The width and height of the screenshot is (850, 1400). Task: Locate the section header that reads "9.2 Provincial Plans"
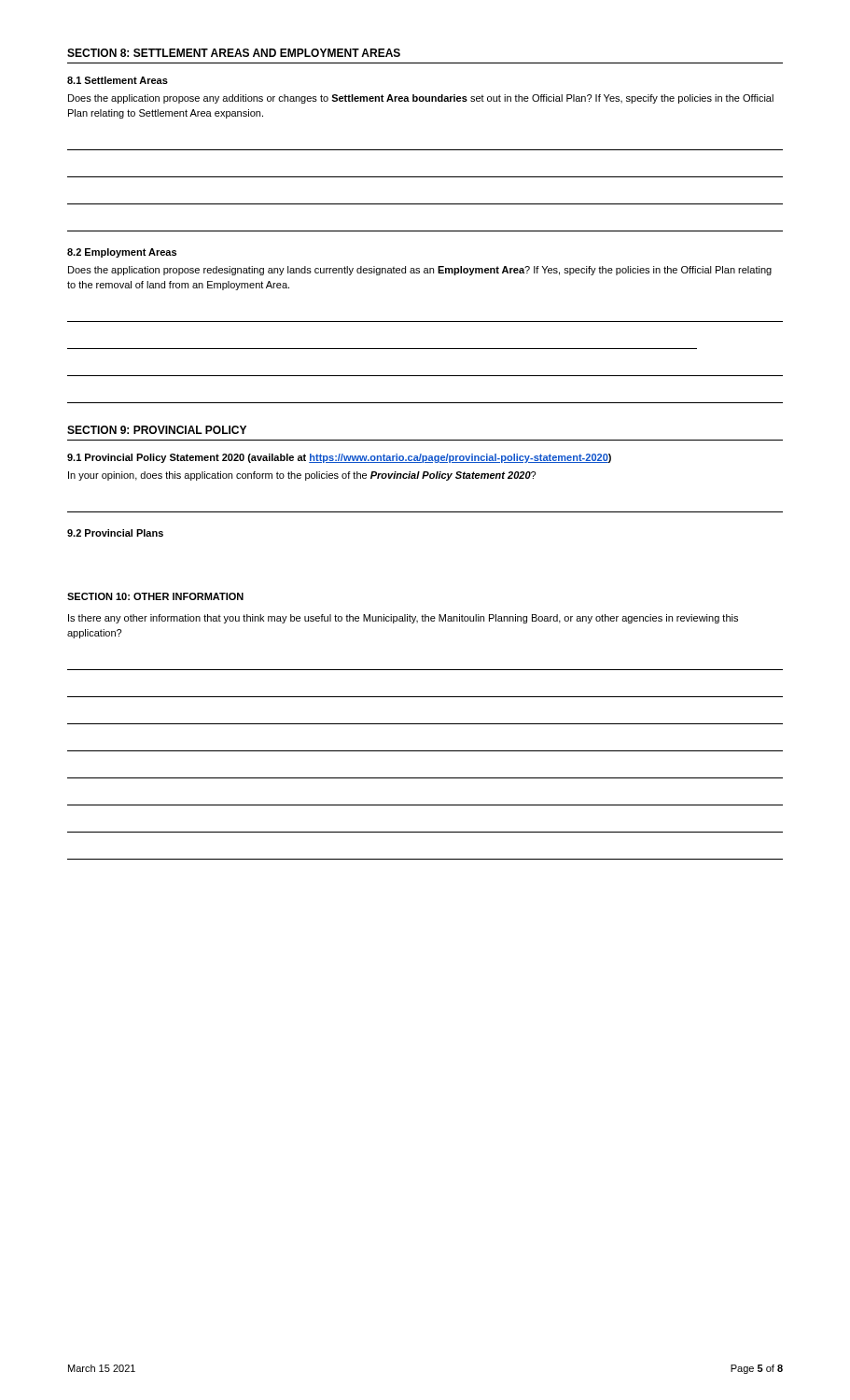click(115, 533)
